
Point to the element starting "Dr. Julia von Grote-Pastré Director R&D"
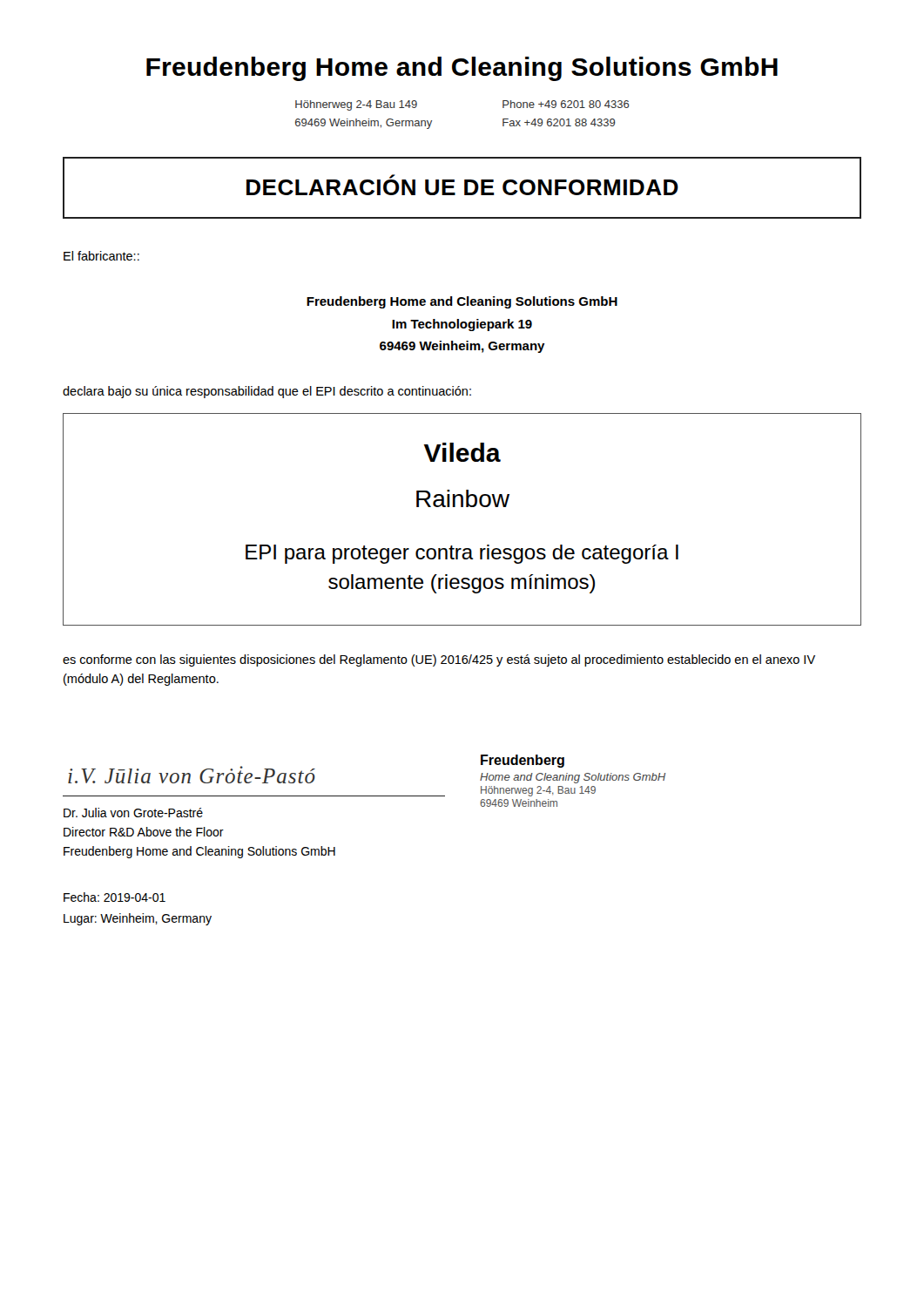pyautogui.click(x=199, y=832)
